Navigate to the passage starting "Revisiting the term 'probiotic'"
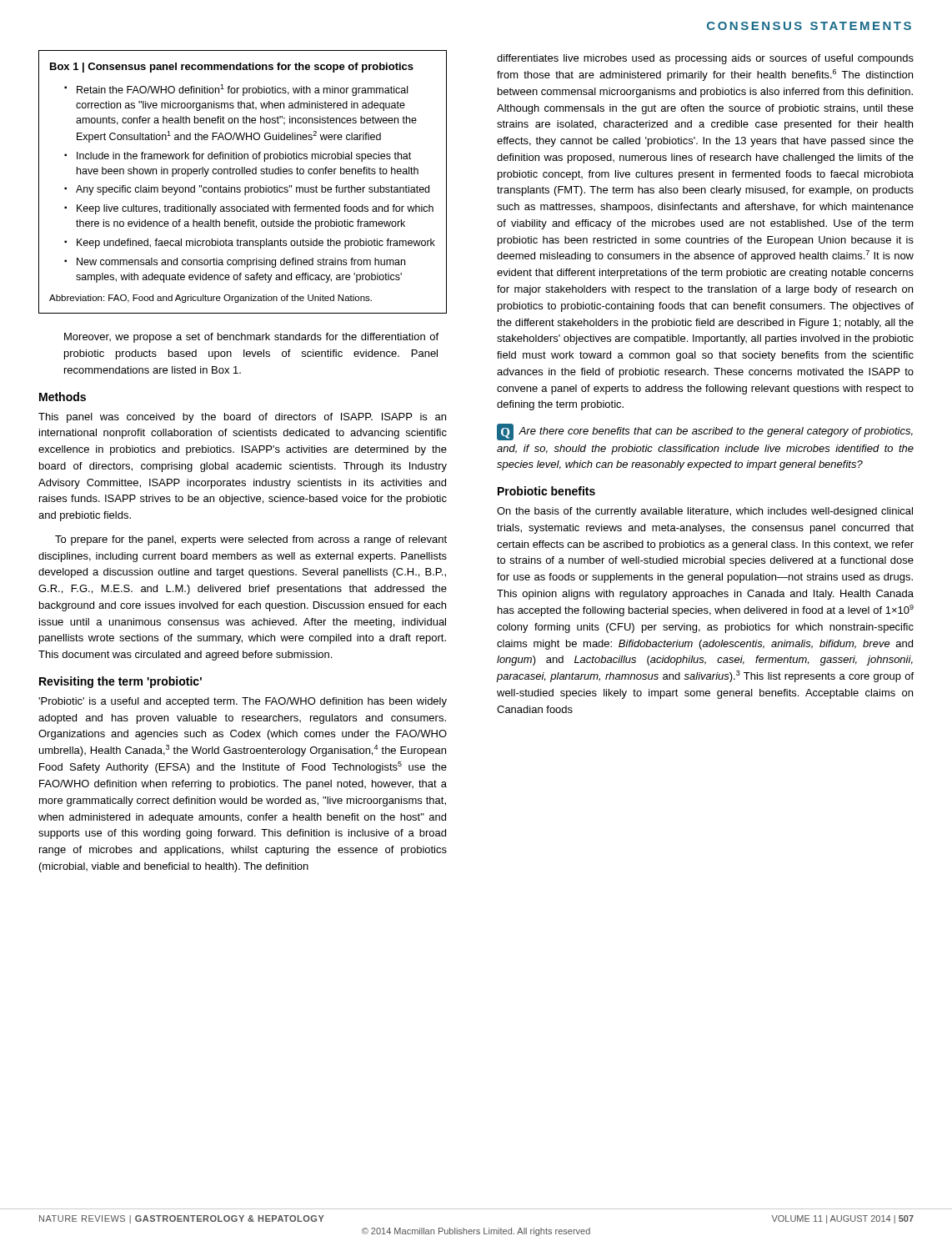 click(x=120, y=681)
